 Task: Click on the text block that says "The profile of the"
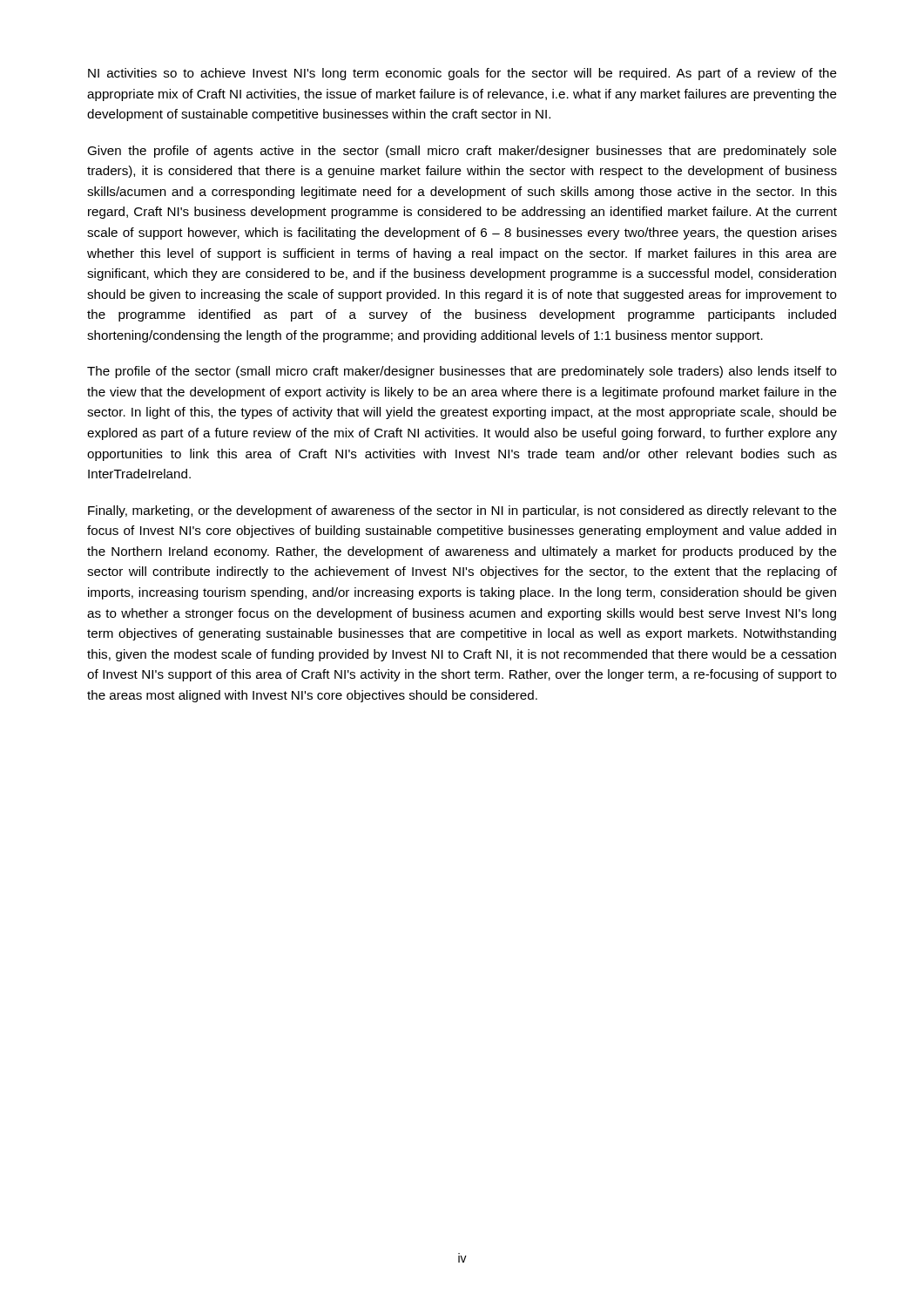click(x=462, y=422)
